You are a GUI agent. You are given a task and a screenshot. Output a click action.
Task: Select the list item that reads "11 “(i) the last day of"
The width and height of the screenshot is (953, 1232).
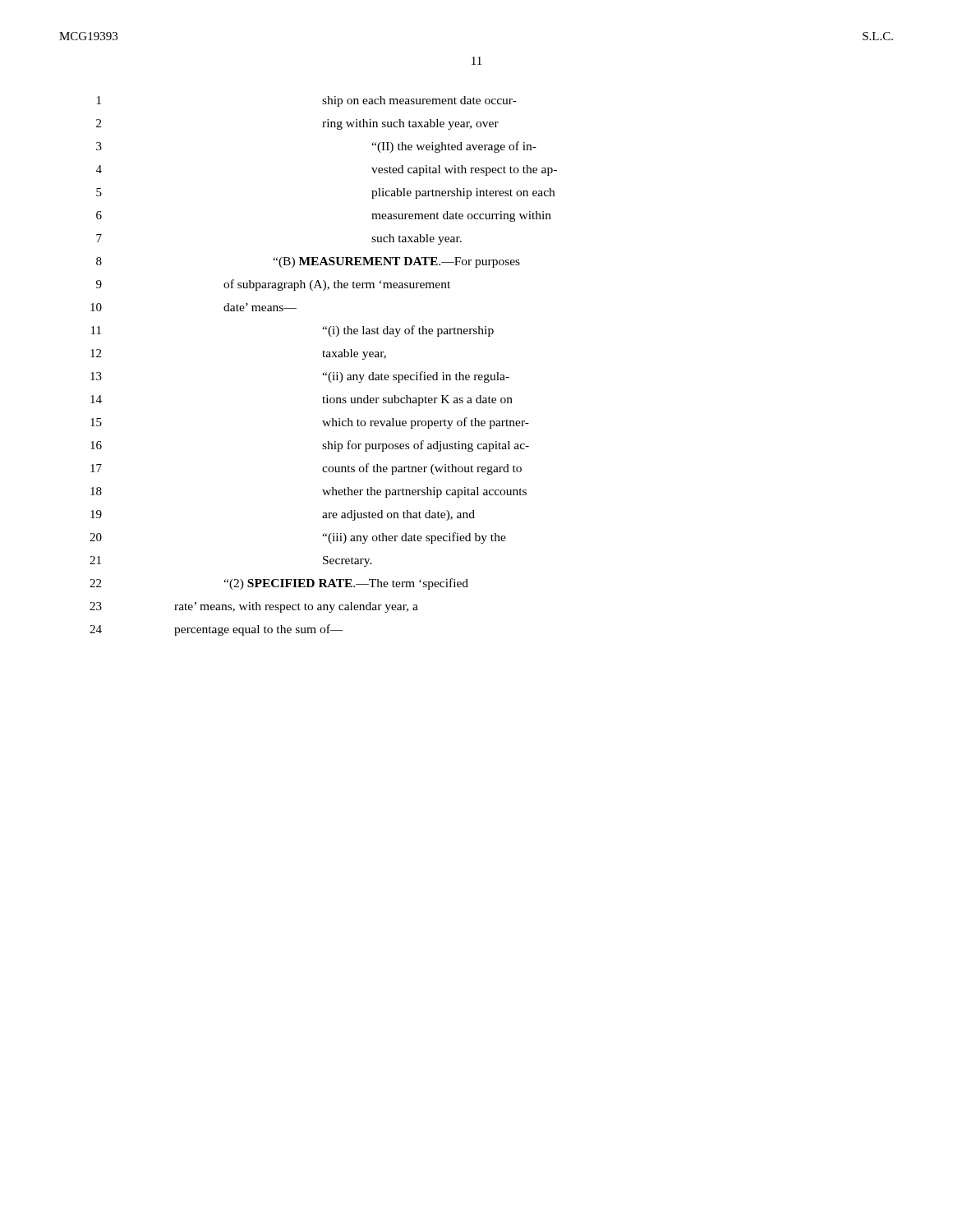476,330
